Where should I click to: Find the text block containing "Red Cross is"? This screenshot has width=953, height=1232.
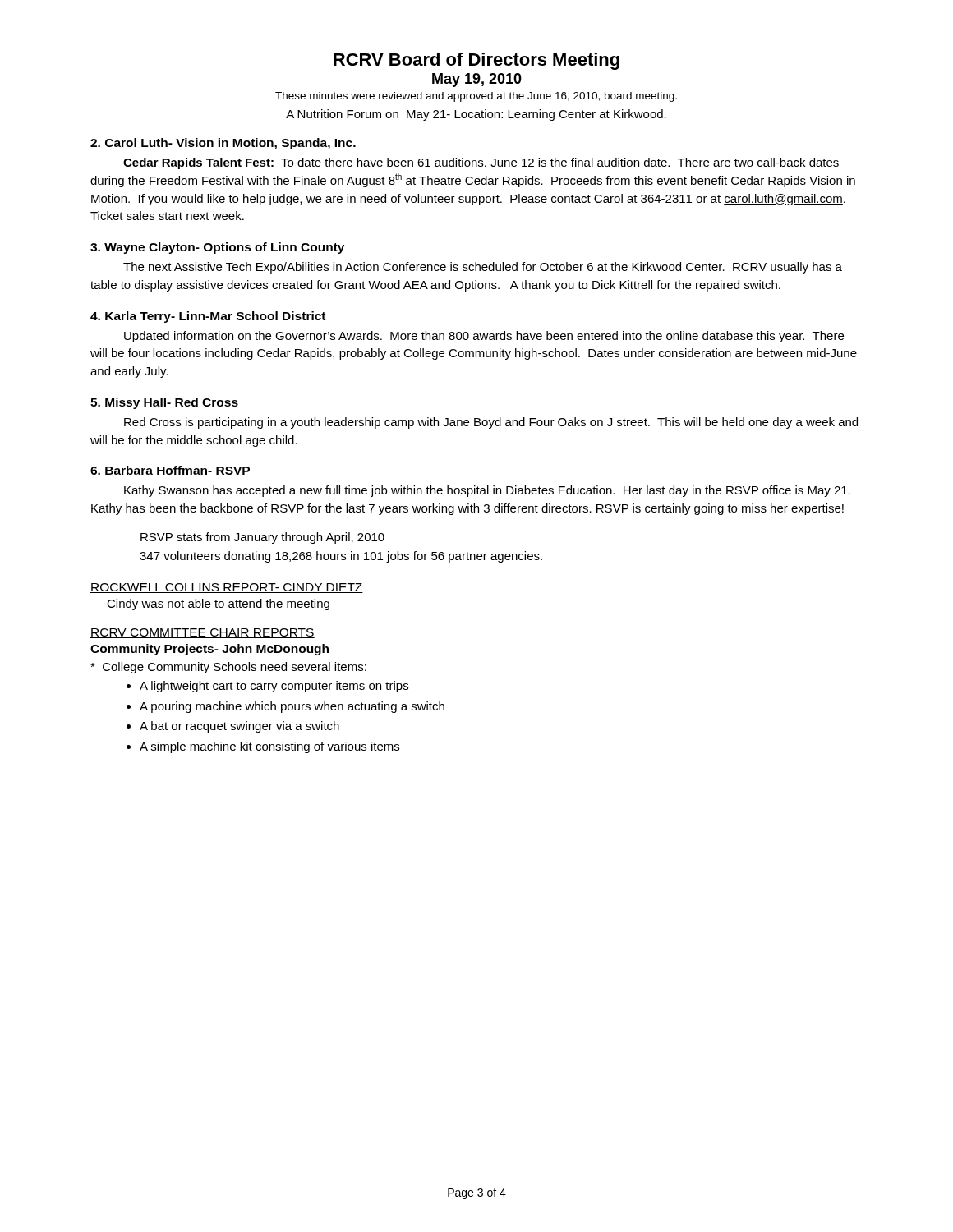(474, 430)
